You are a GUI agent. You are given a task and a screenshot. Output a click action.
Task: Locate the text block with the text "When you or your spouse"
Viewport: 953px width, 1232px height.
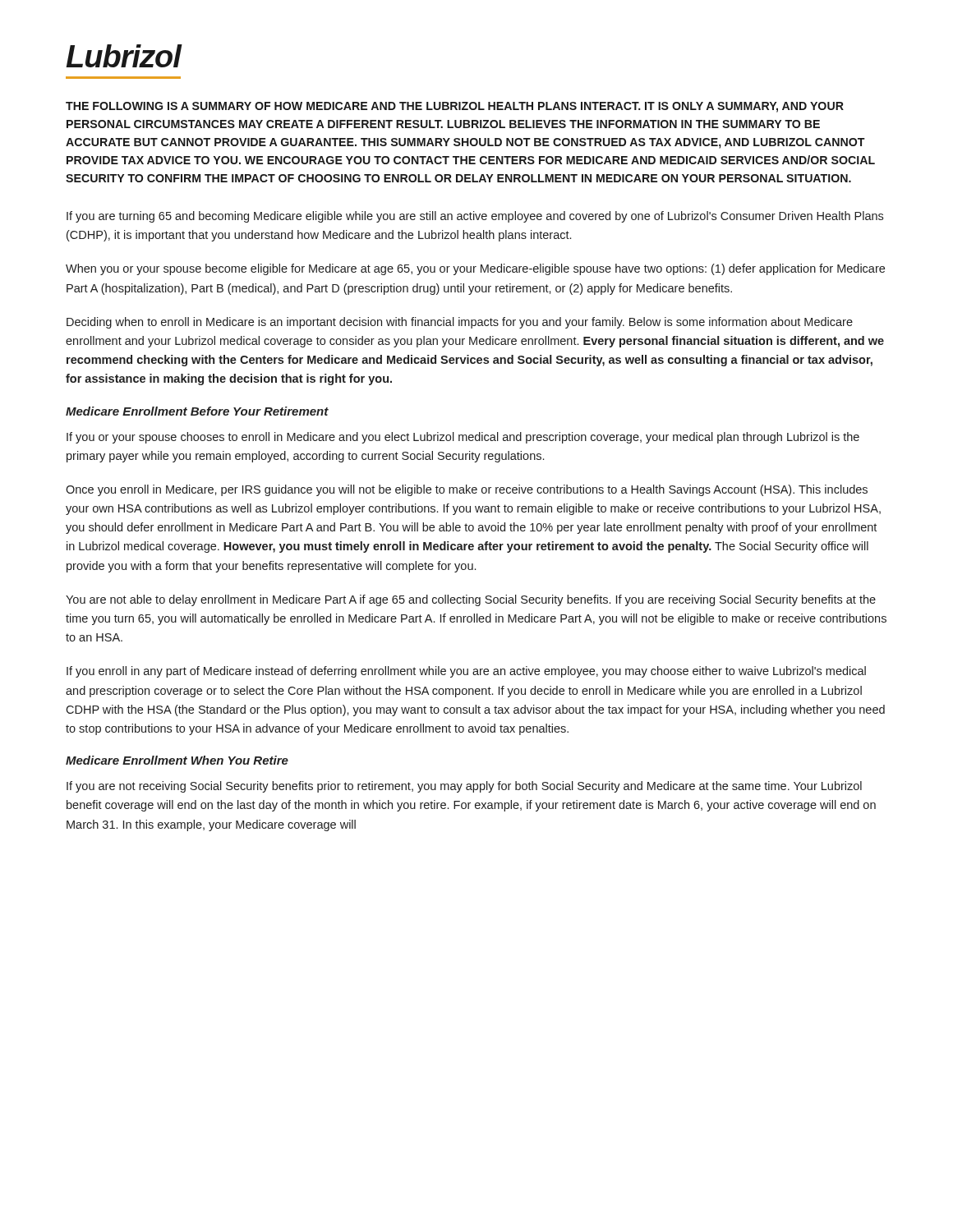(x=476, y=278)
